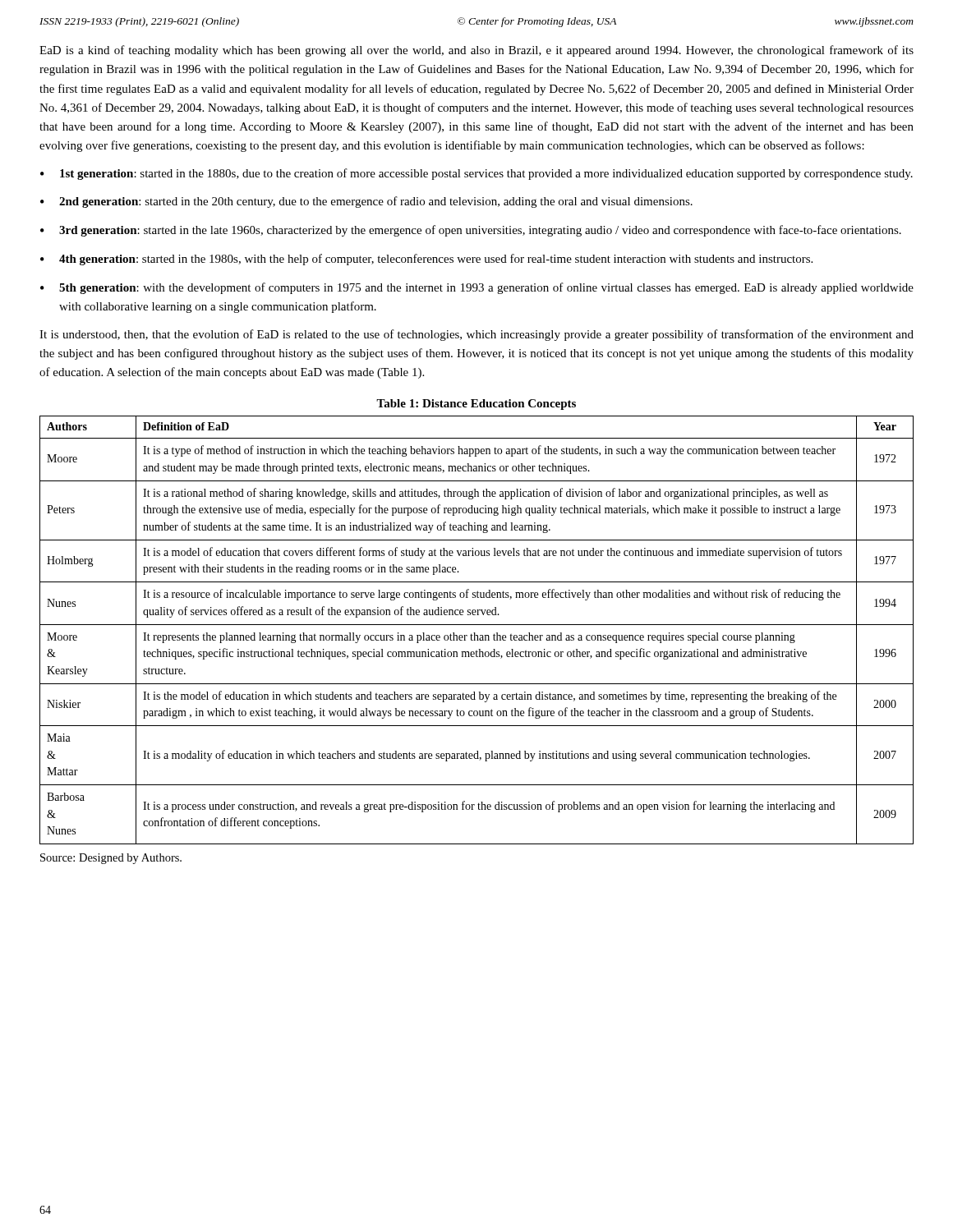Find the block on this page that starts "• 4th generation: started in the 1980s,"
Image resolution: width=953 pixels, height=1232 pixels.
tap(476, 261)
